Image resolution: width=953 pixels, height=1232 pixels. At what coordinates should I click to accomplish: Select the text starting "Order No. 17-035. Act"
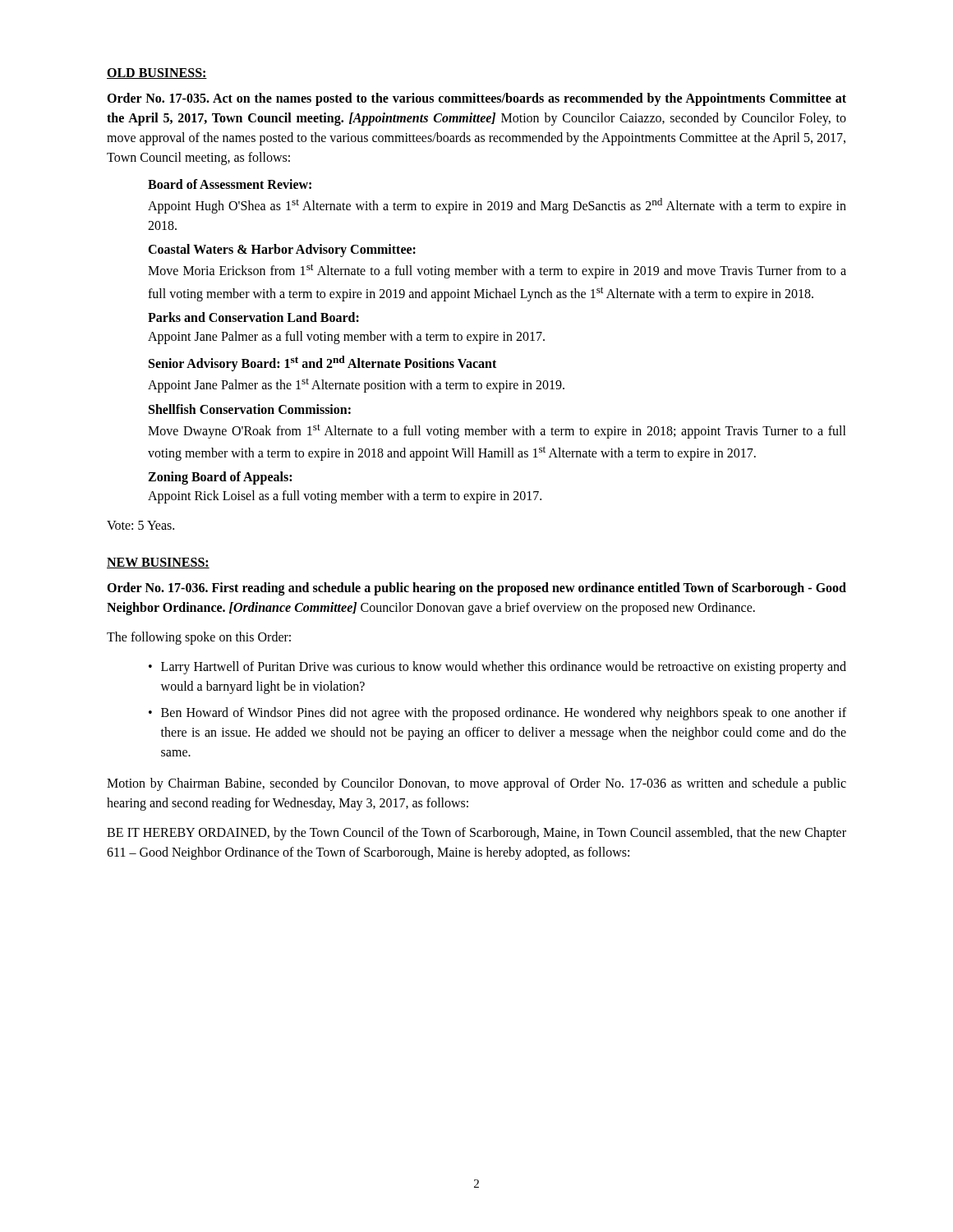tap(476, 128)
